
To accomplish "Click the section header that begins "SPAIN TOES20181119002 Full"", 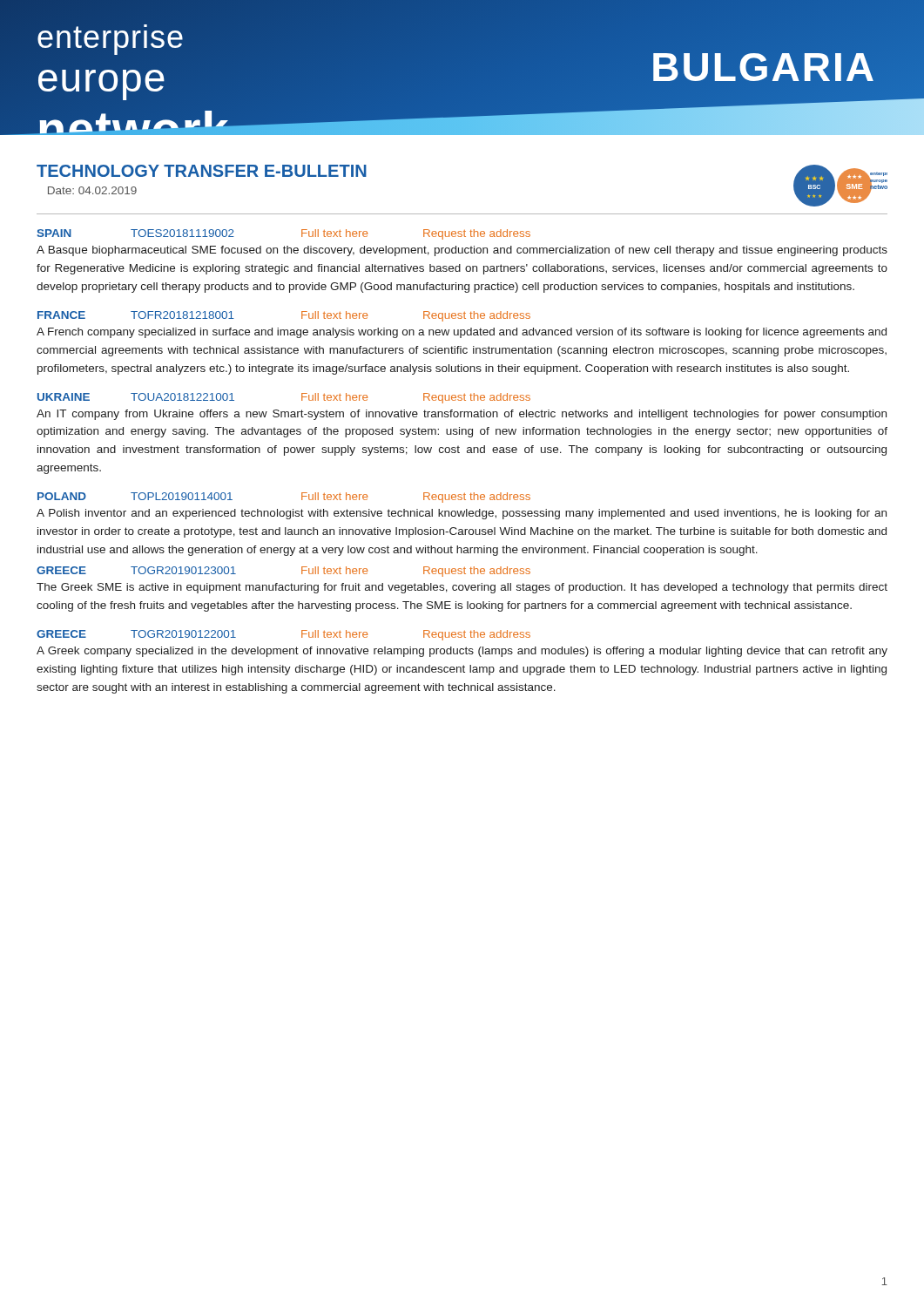I will (x=53, y=234).
